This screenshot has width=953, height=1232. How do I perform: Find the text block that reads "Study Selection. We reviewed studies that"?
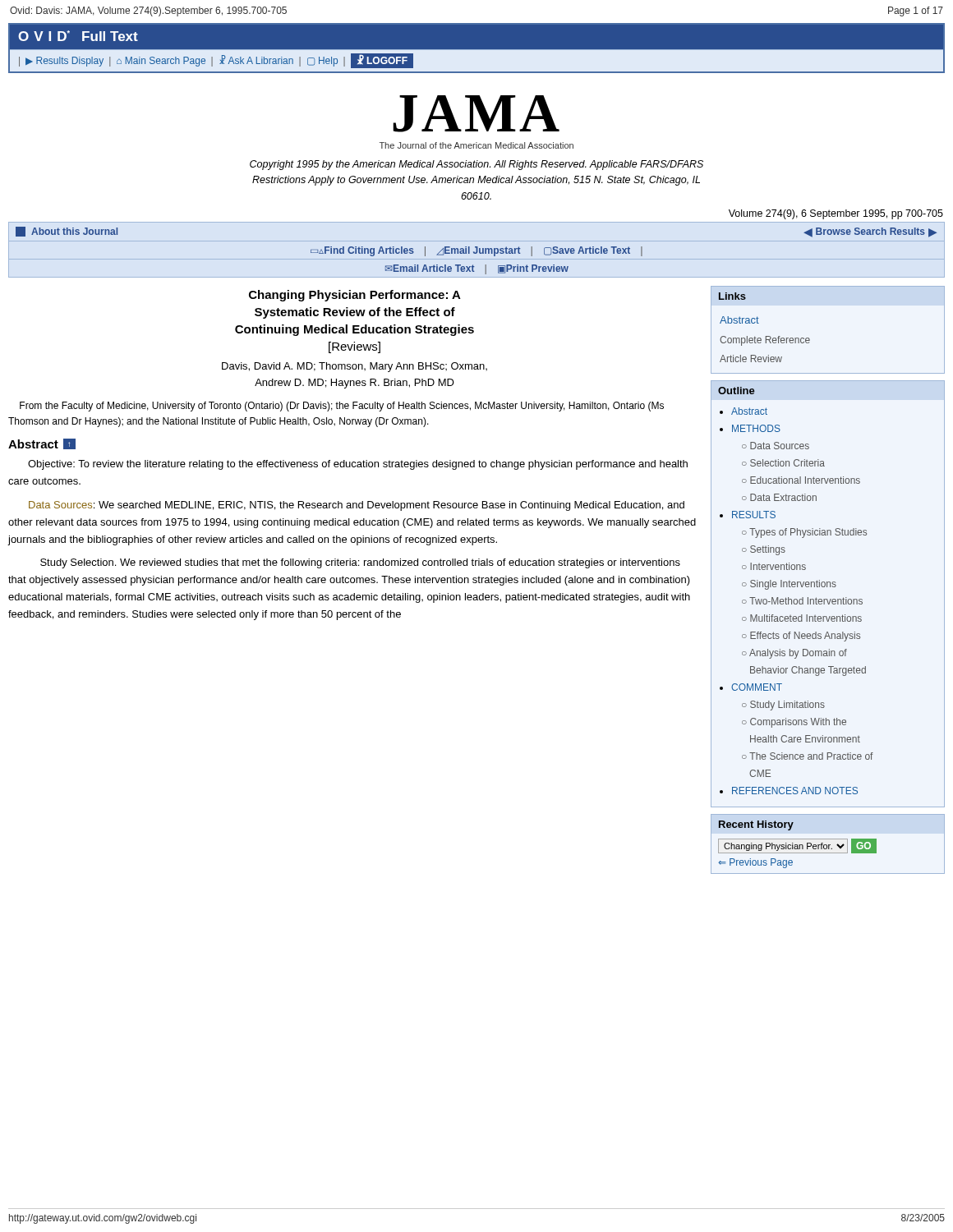tap(349, 588)
